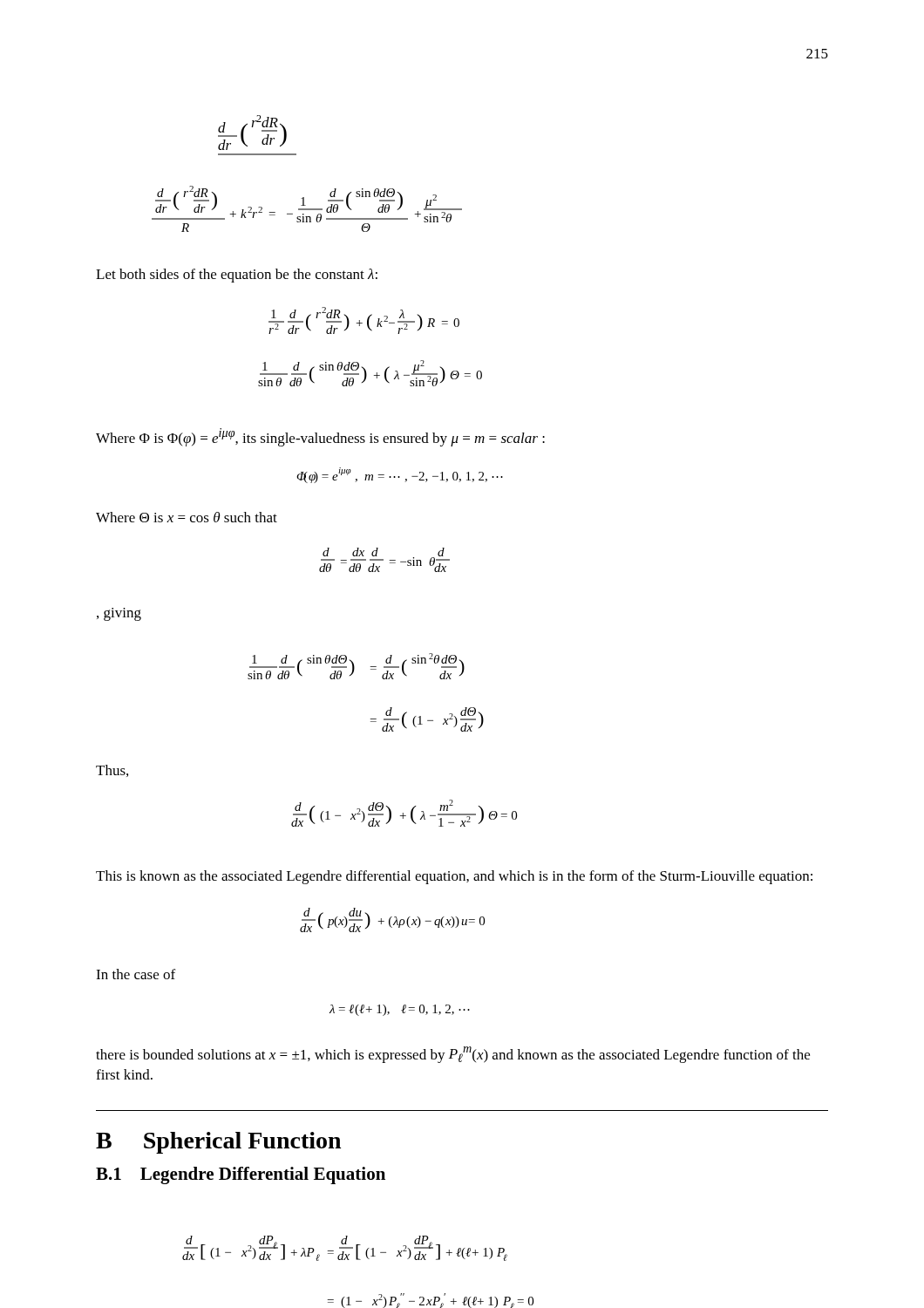
Task: Click the passage that begins "Where Φ is Φ(φ)"
Action: pyautogui.click(x=321, y=436)
